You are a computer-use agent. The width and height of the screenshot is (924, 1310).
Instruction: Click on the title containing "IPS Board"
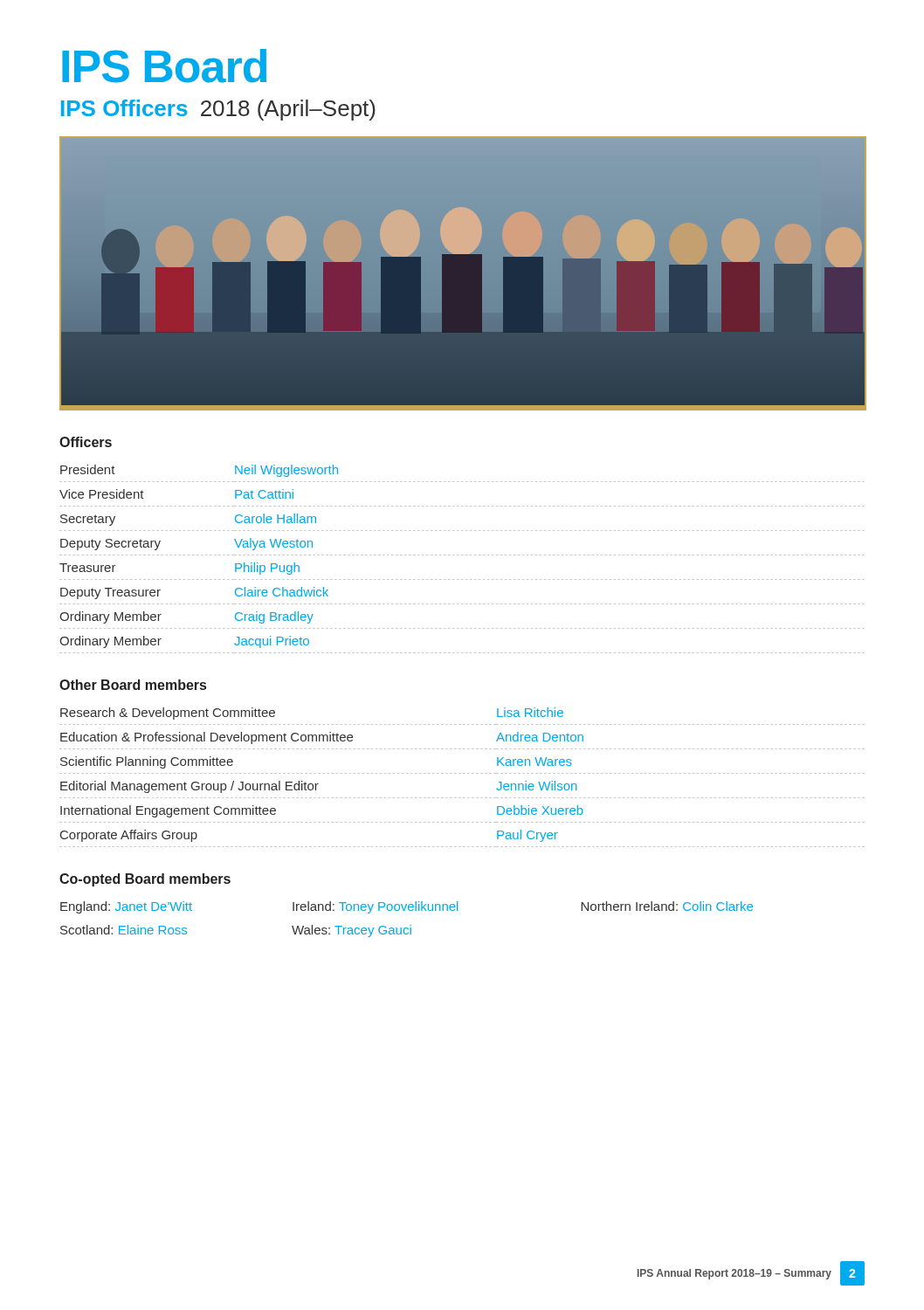[164, 66]
